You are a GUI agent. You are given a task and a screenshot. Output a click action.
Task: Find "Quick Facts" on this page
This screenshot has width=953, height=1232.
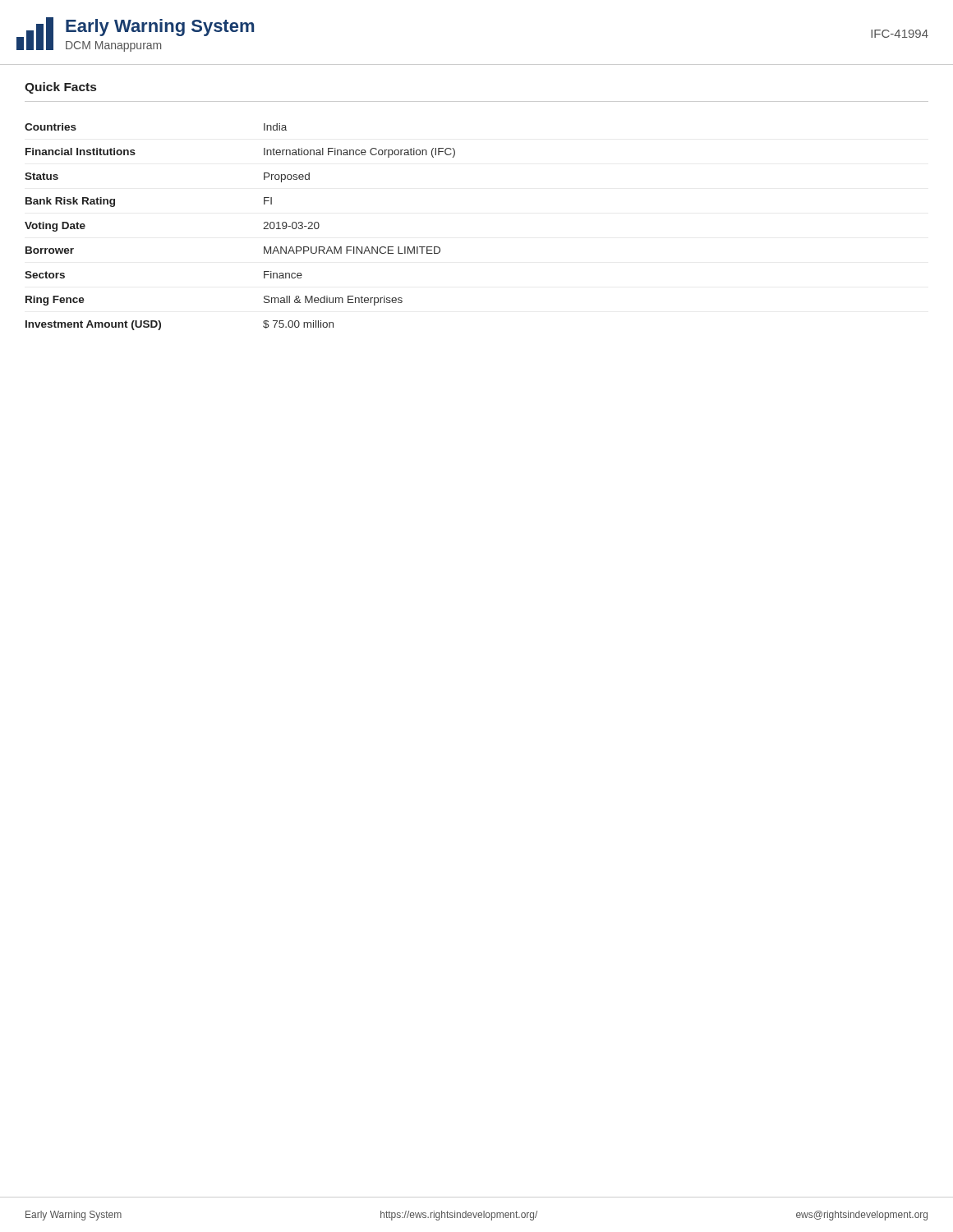point(476,91)
